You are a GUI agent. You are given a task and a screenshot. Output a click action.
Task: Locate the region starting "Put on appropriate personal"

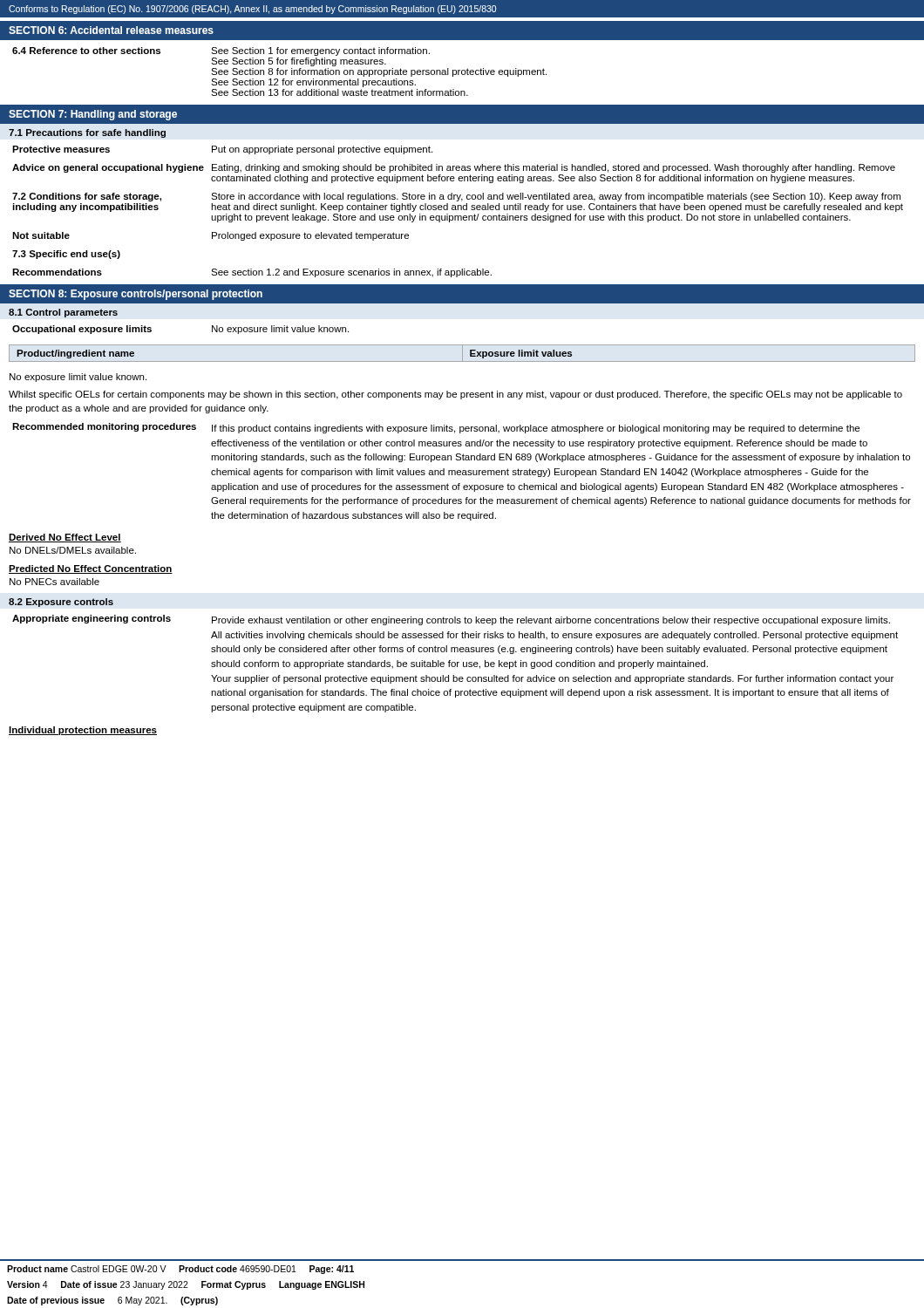coord(322,149)
